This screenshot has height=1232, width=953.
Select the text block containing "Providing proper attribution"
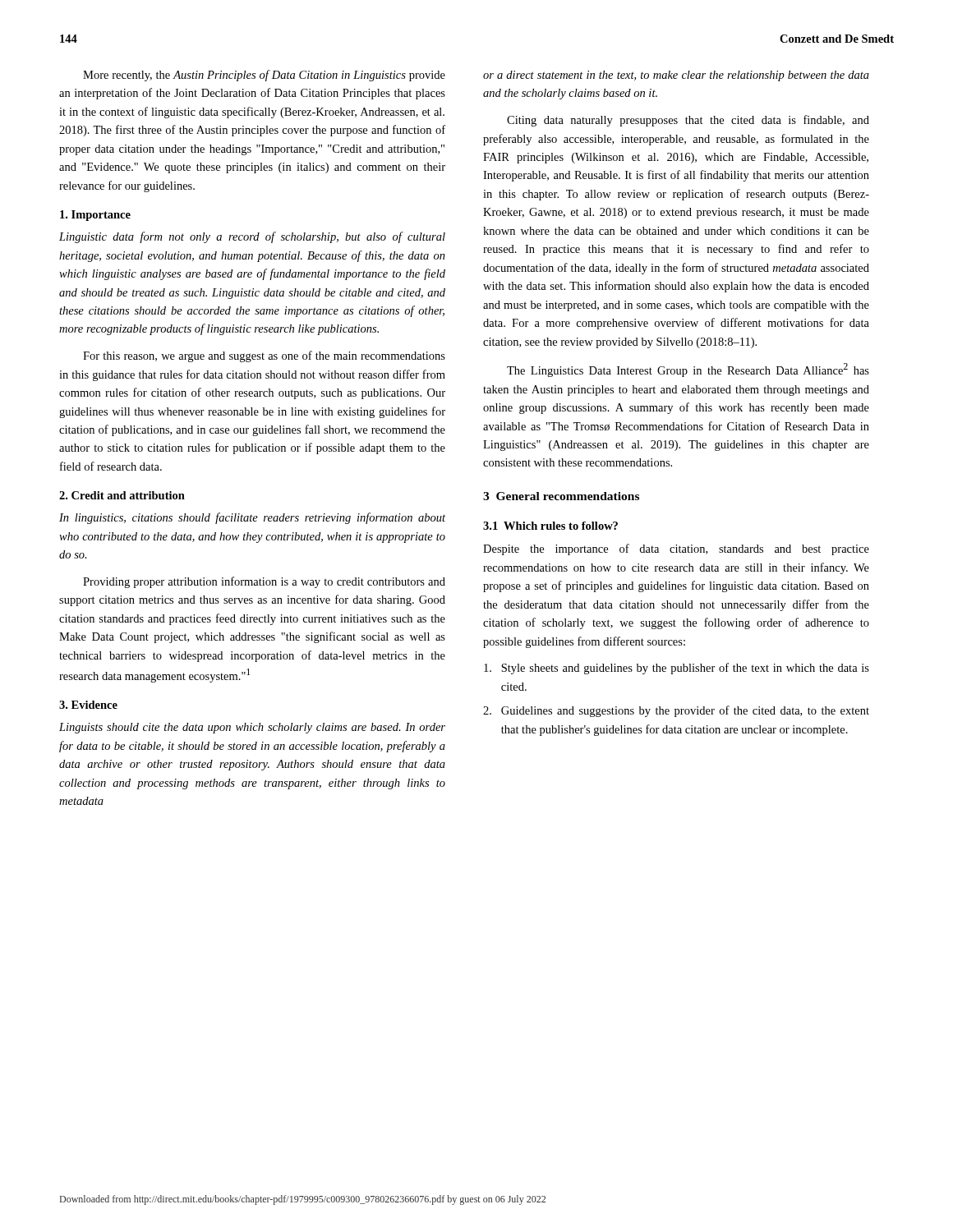[x=252, y=629]
